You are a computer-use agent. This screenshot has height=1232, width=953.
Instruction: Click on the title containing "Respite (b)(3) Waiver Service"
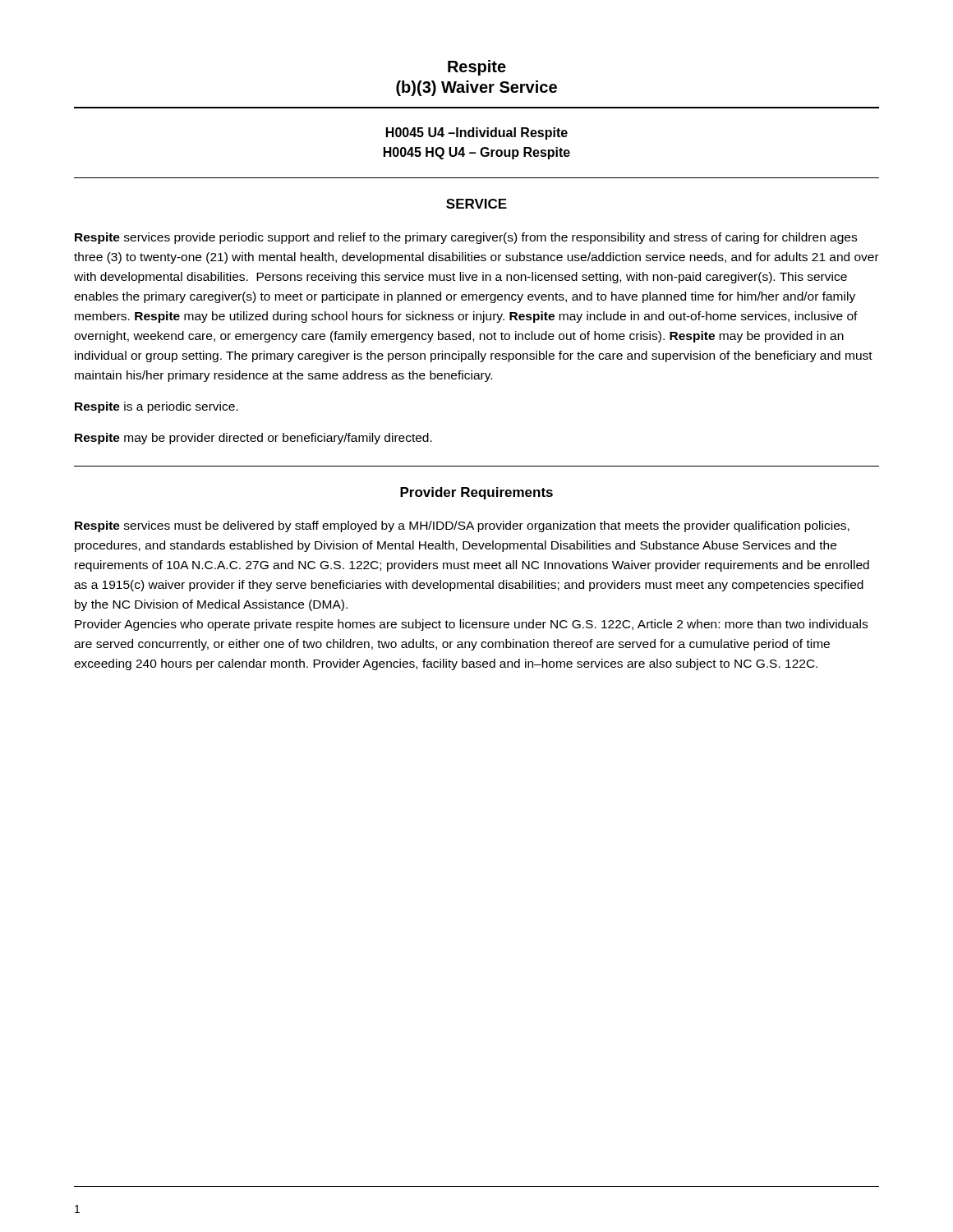[x=476, y=77]
